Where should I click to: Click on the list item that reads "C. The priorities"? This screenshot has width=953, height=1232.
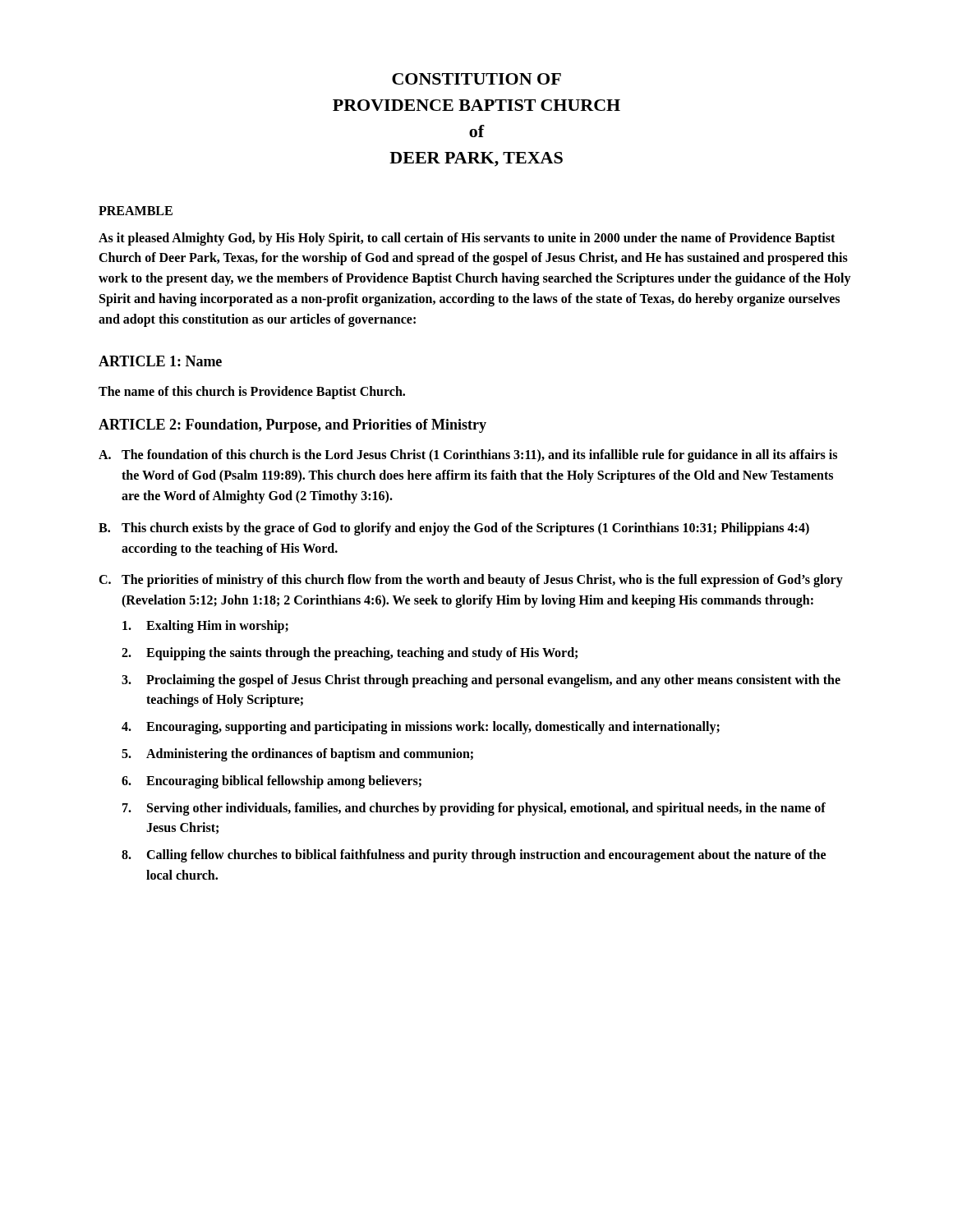pos(476,731)
